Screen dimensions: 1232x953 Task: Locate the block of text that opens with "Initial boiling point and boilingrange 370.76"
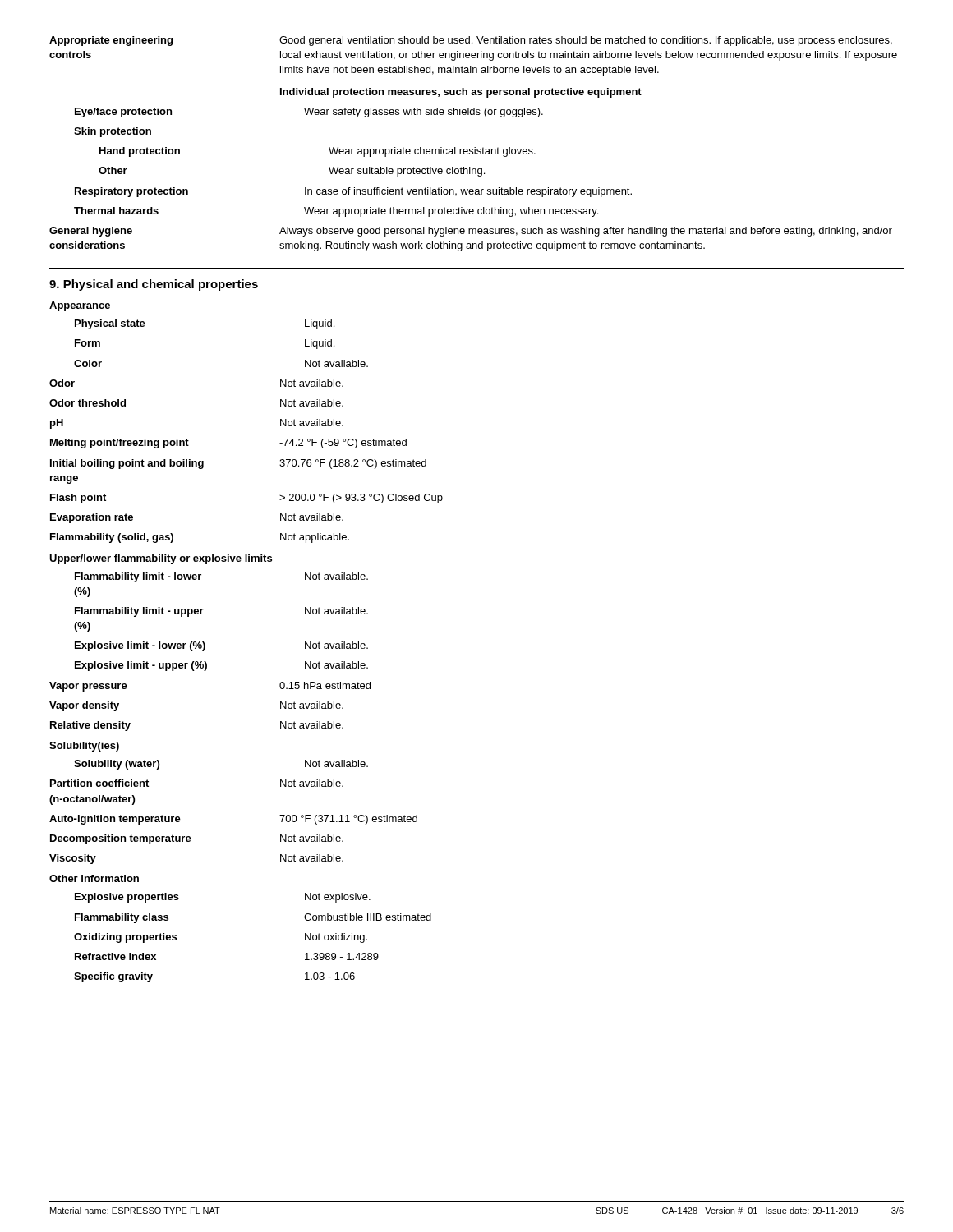[127, 464]
